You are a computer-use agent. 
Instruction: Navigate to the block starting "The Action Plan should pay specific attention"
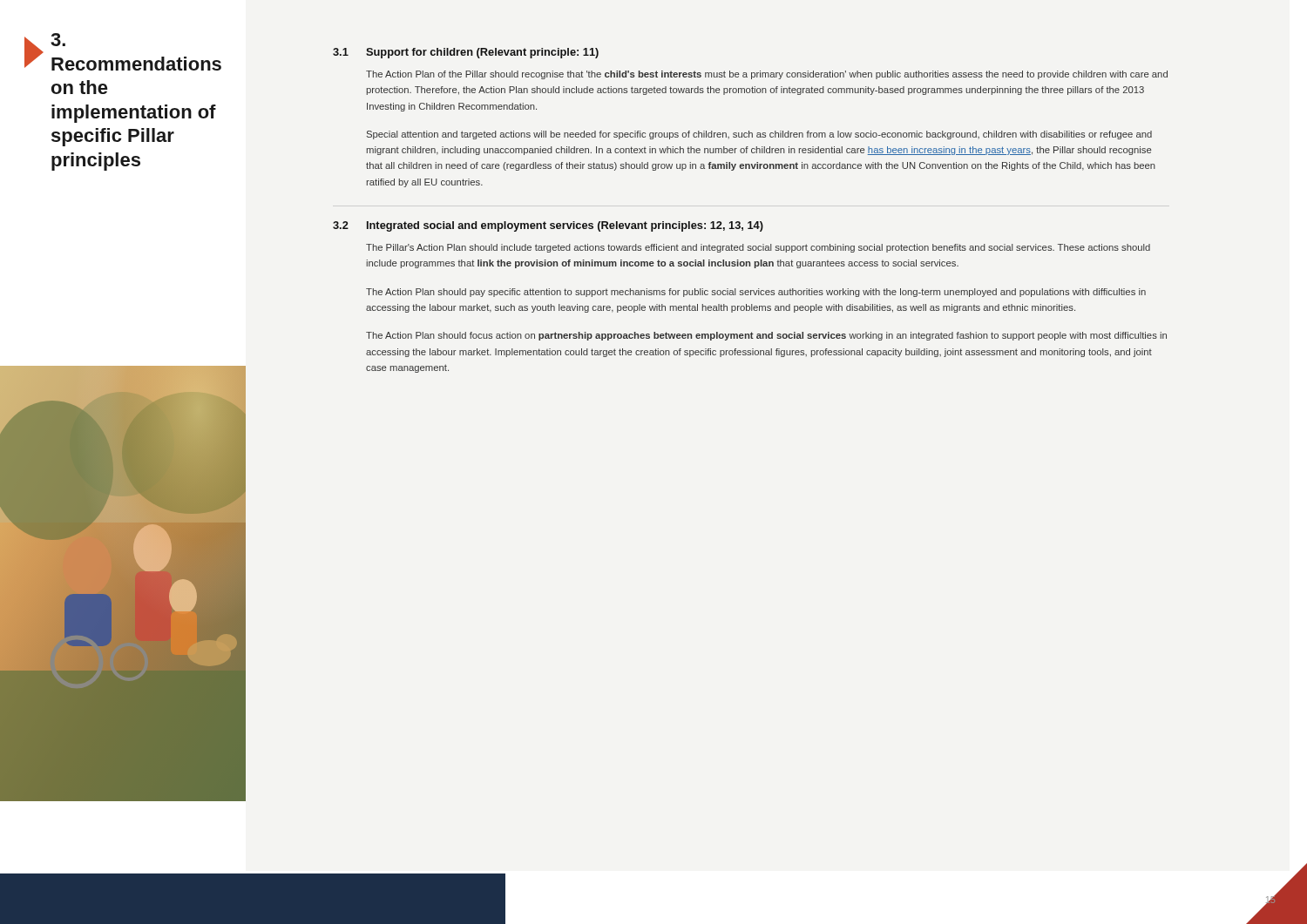click(756, 299)
